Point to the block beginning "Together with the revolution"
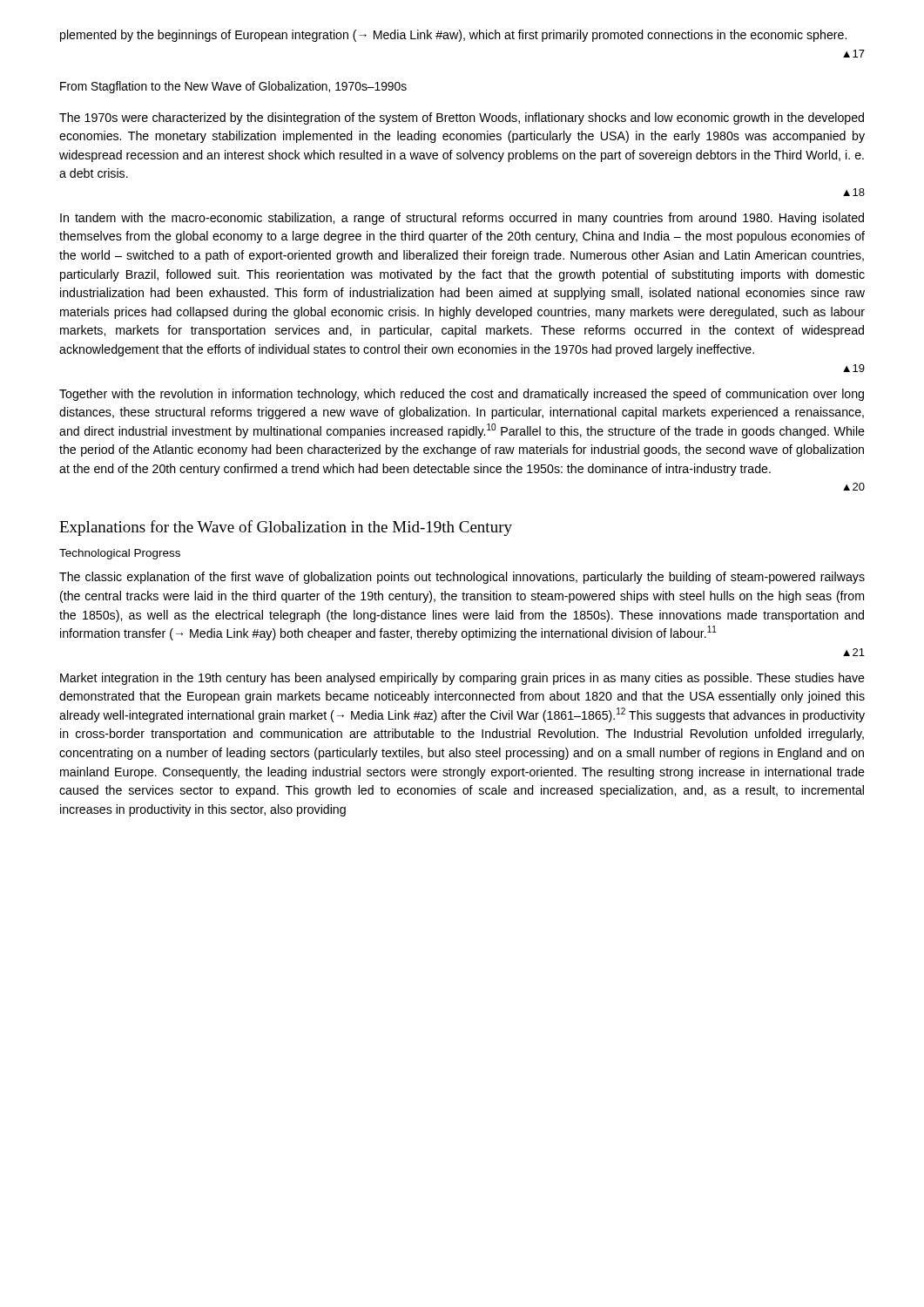Screen dimensions: 1307x924 point(462,439)
